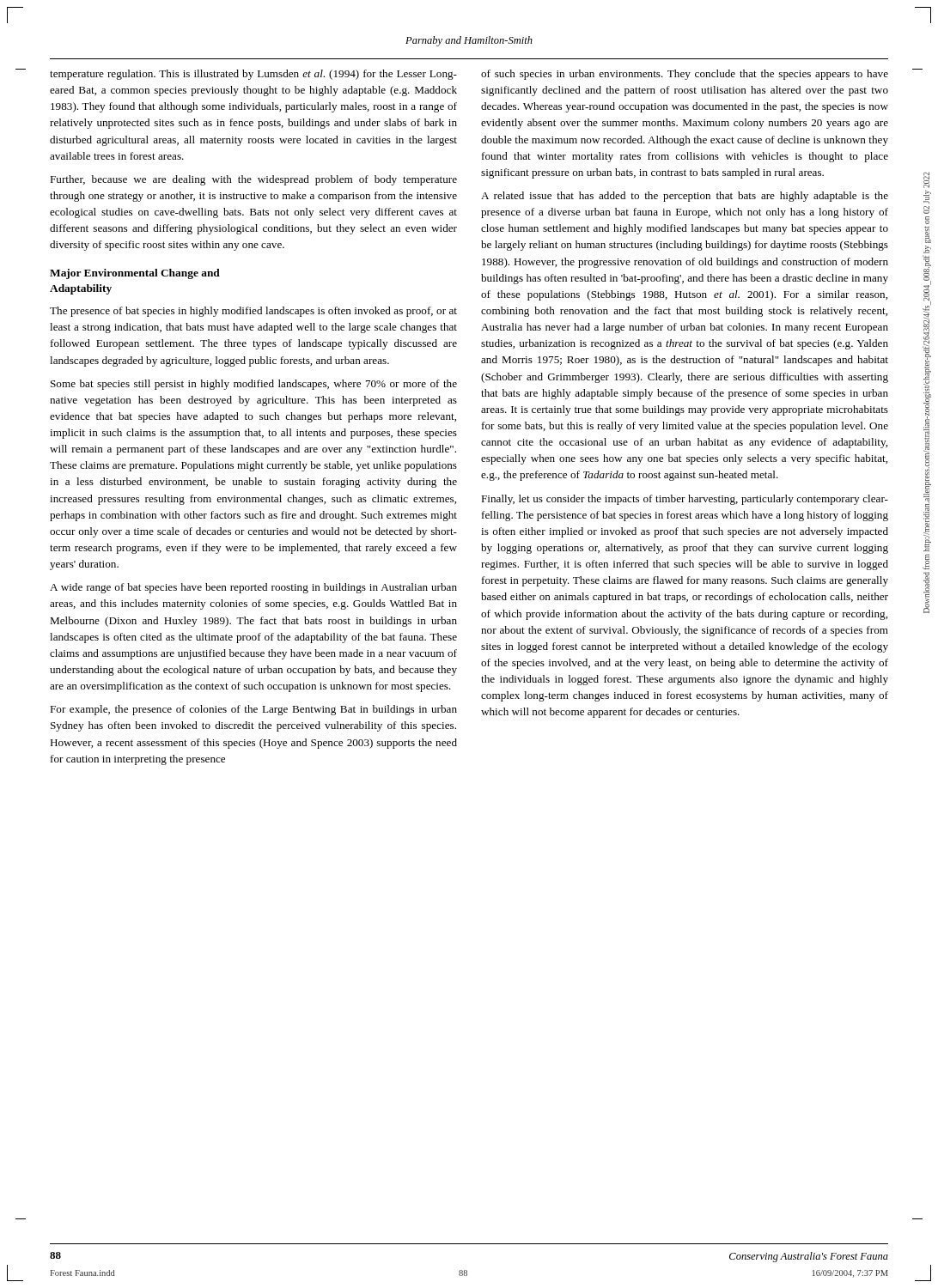Click on the region starting "Finally, let us consider the impacts of"
Screen dimensions: 1288x938
click(685, 605)
